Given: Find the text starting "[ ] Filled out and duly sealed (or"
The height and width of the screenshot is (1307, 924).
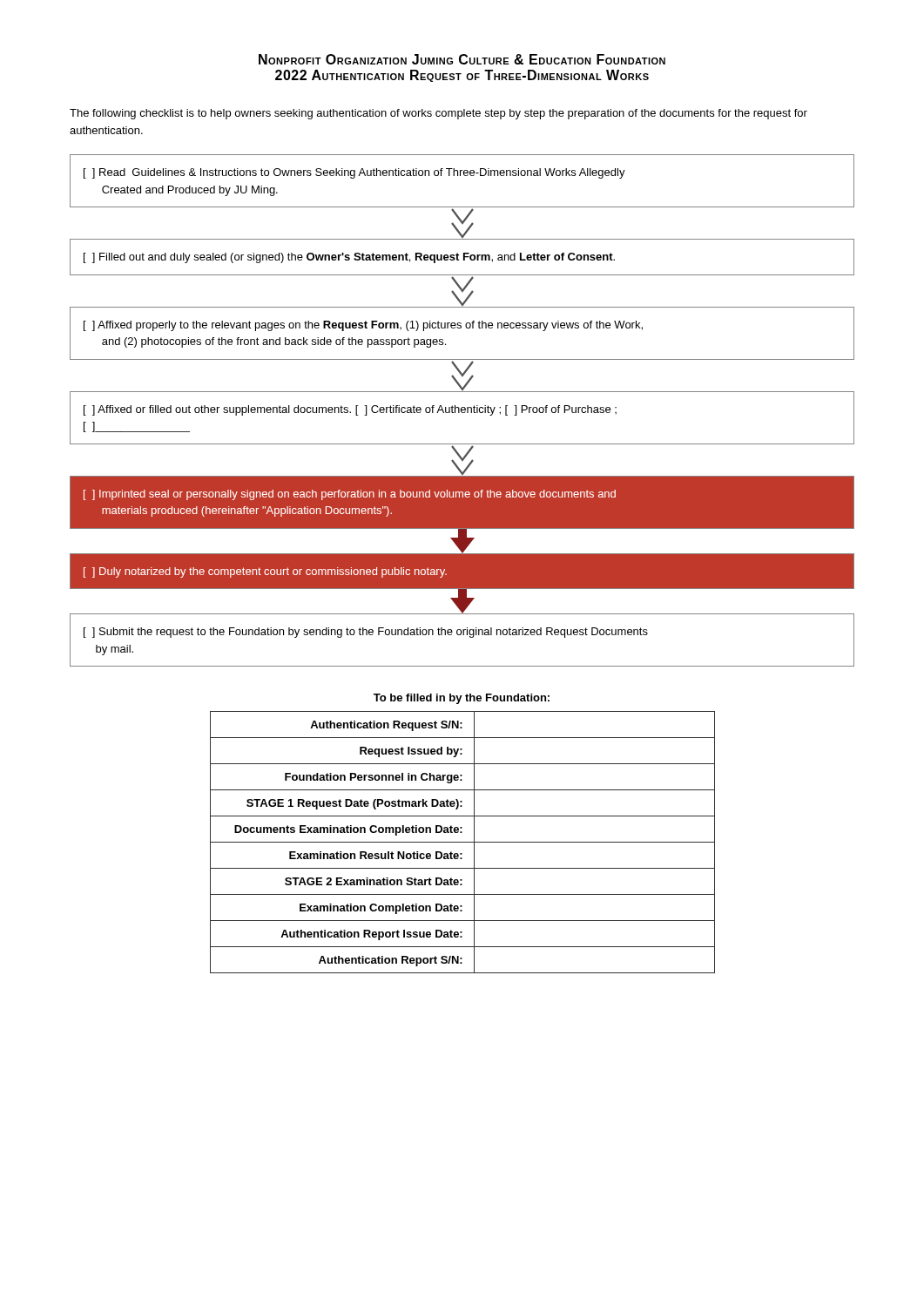Looking at the screenshot, I should [349, 257].
